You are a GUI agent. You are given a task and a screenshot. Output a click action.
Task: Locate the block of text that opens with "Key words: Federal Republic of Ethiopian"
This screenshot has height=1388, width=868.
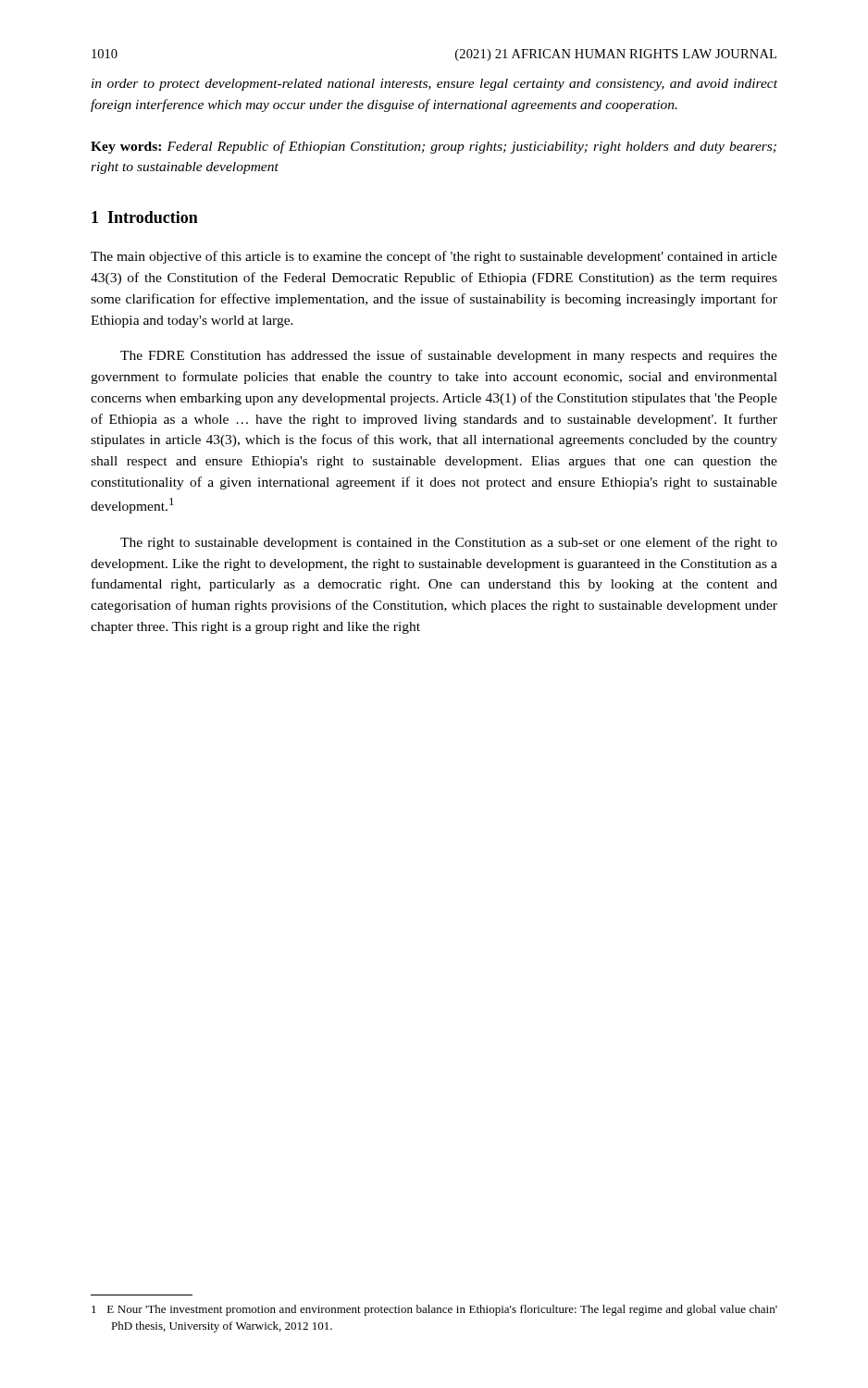[x=434, y=156]
